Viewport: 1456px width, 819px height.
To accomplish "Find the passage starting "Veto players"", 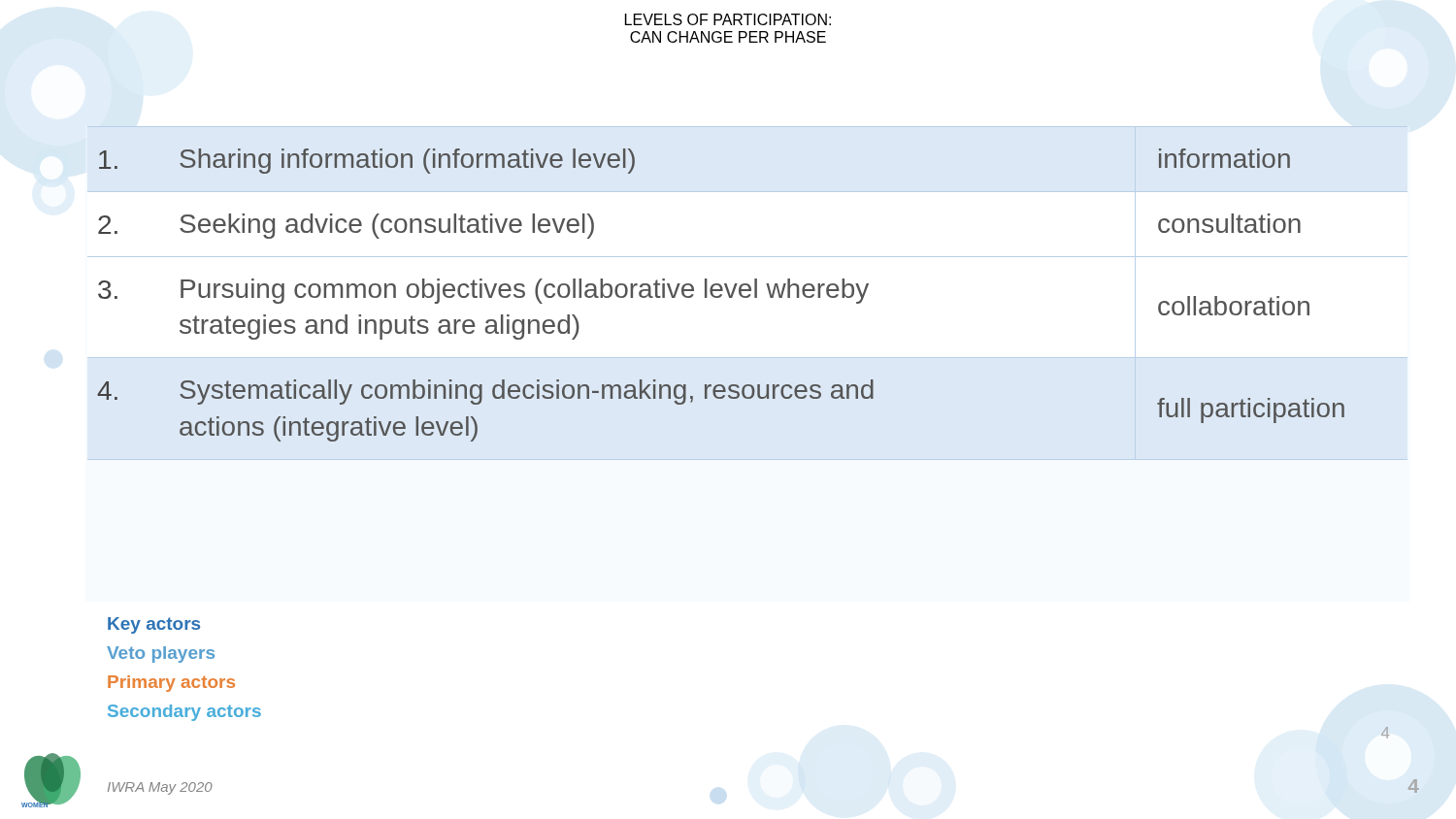I will 161,652.
